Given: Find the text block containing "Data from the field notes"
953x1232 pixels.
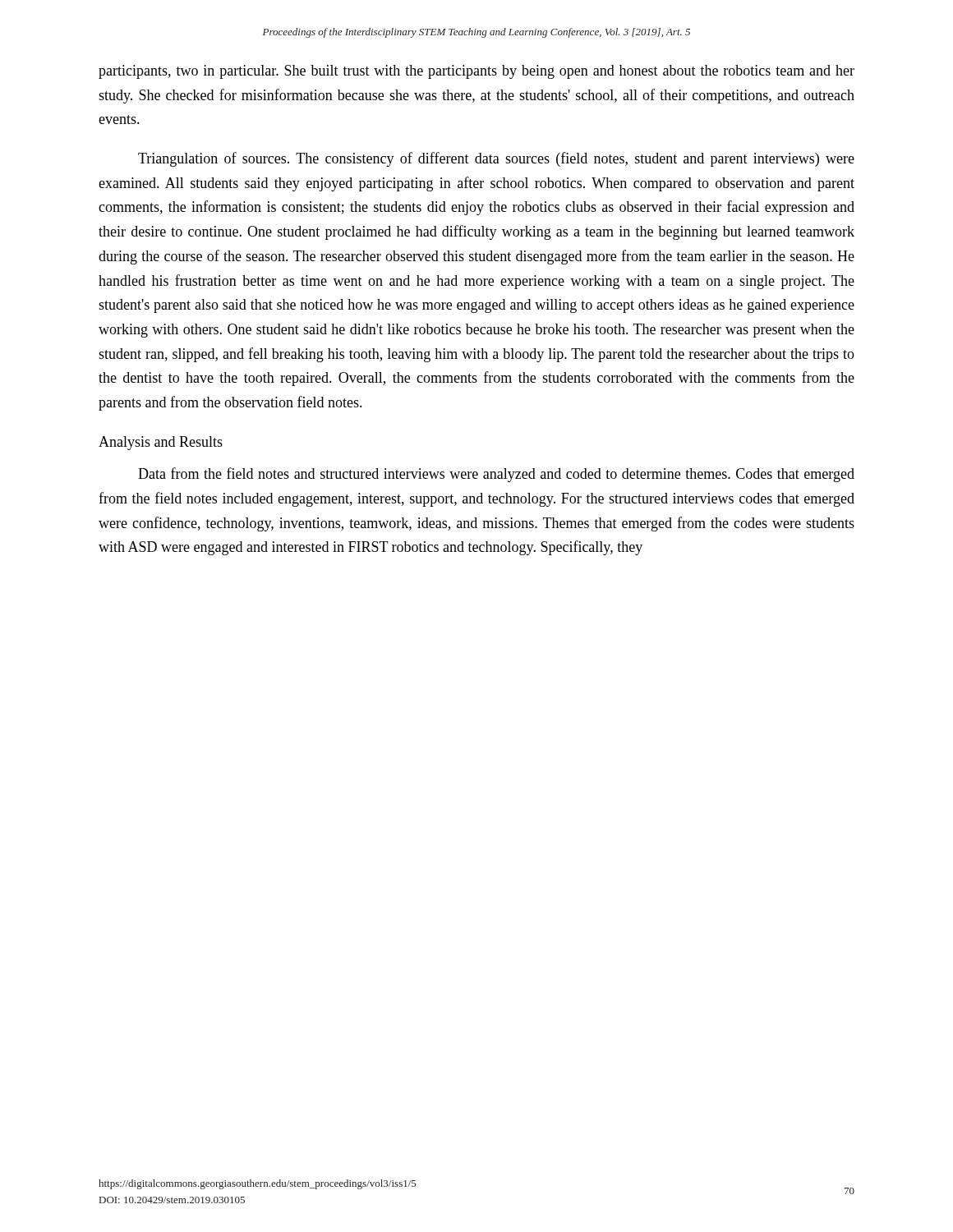Looking at the screenshot, I should [476, 511].
